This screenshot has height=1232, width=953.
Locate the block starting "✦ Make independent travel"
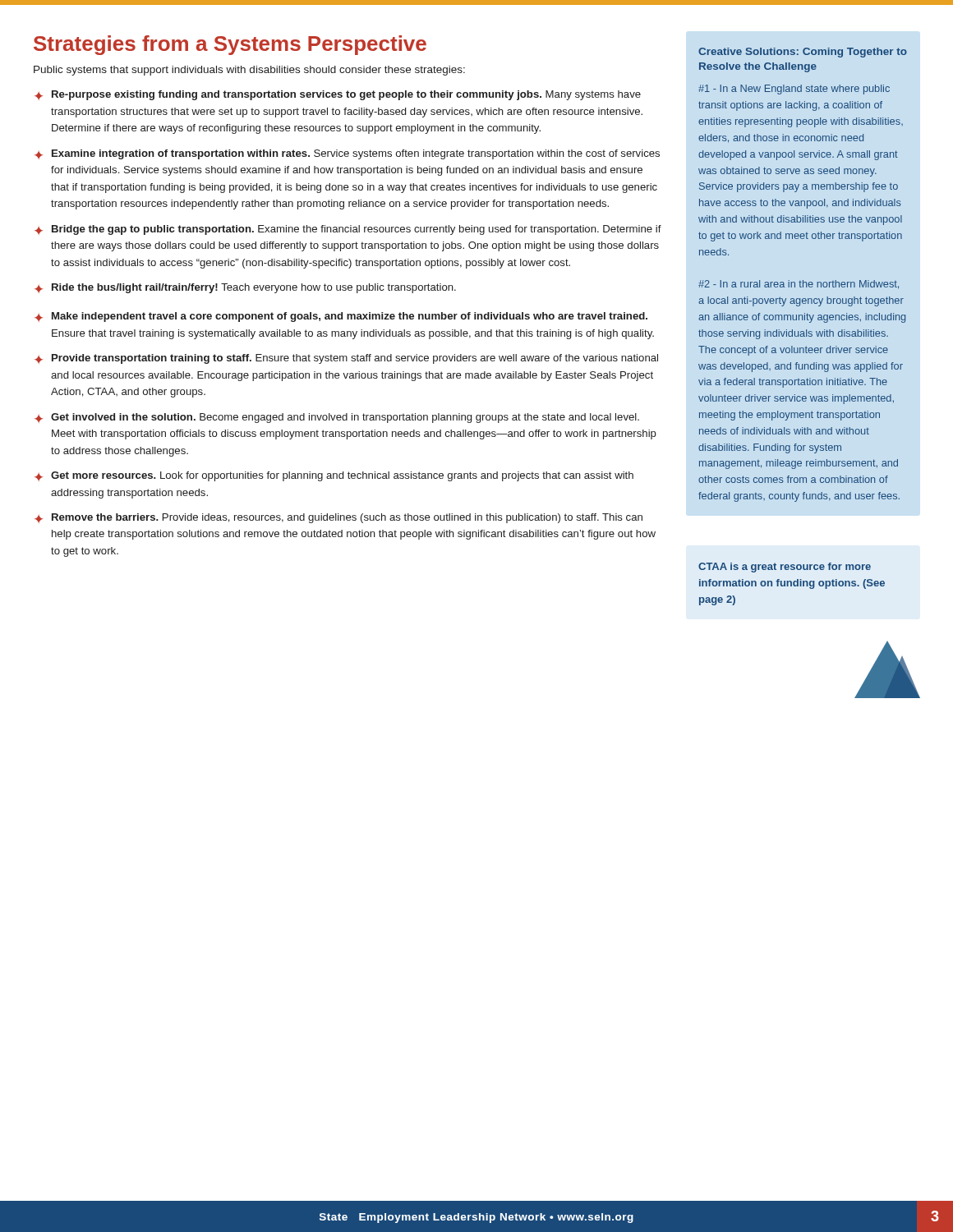[x=348, y=325]
